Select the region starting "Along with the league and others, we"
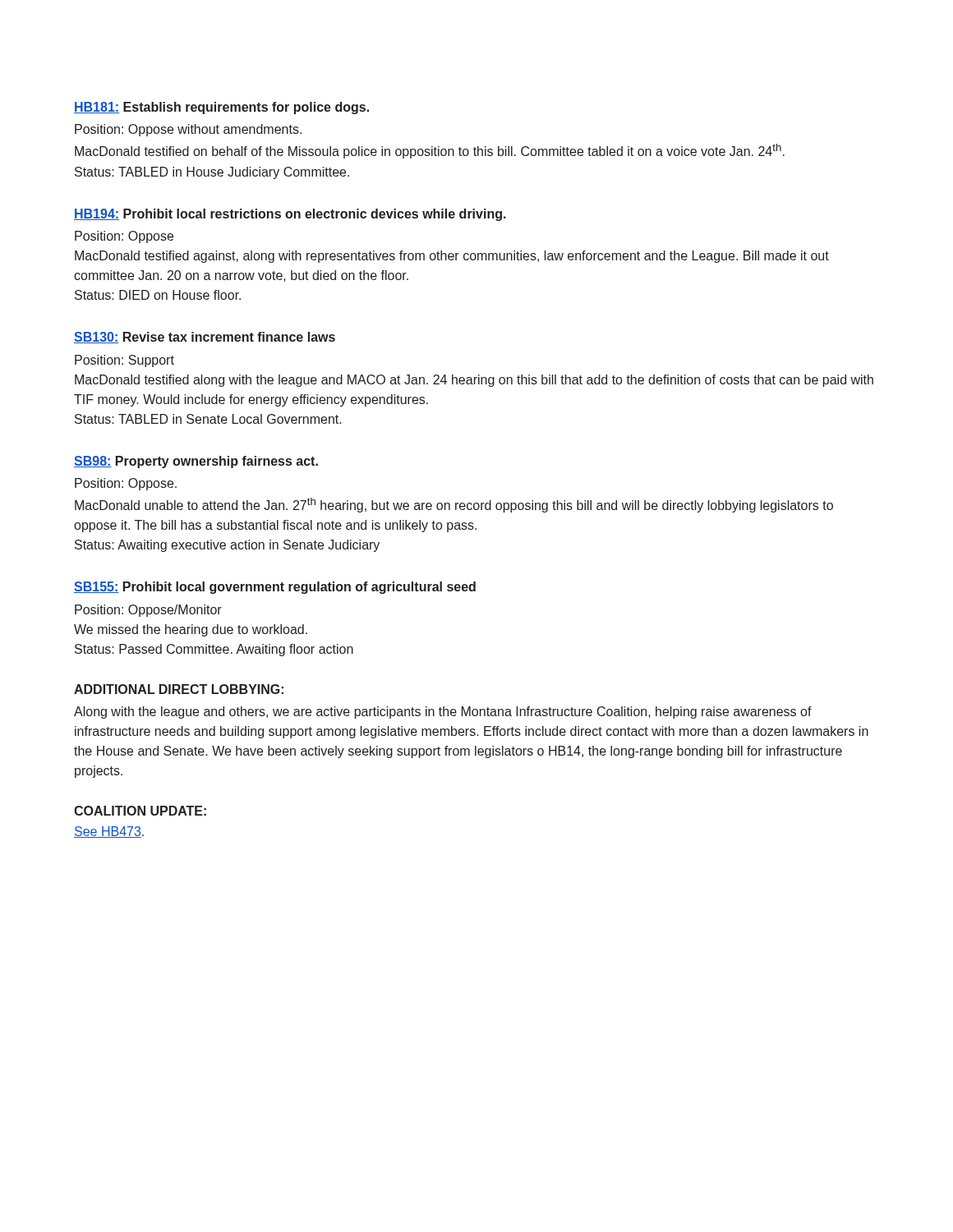This screenshot has width=953, height=1232. point(476,741)
